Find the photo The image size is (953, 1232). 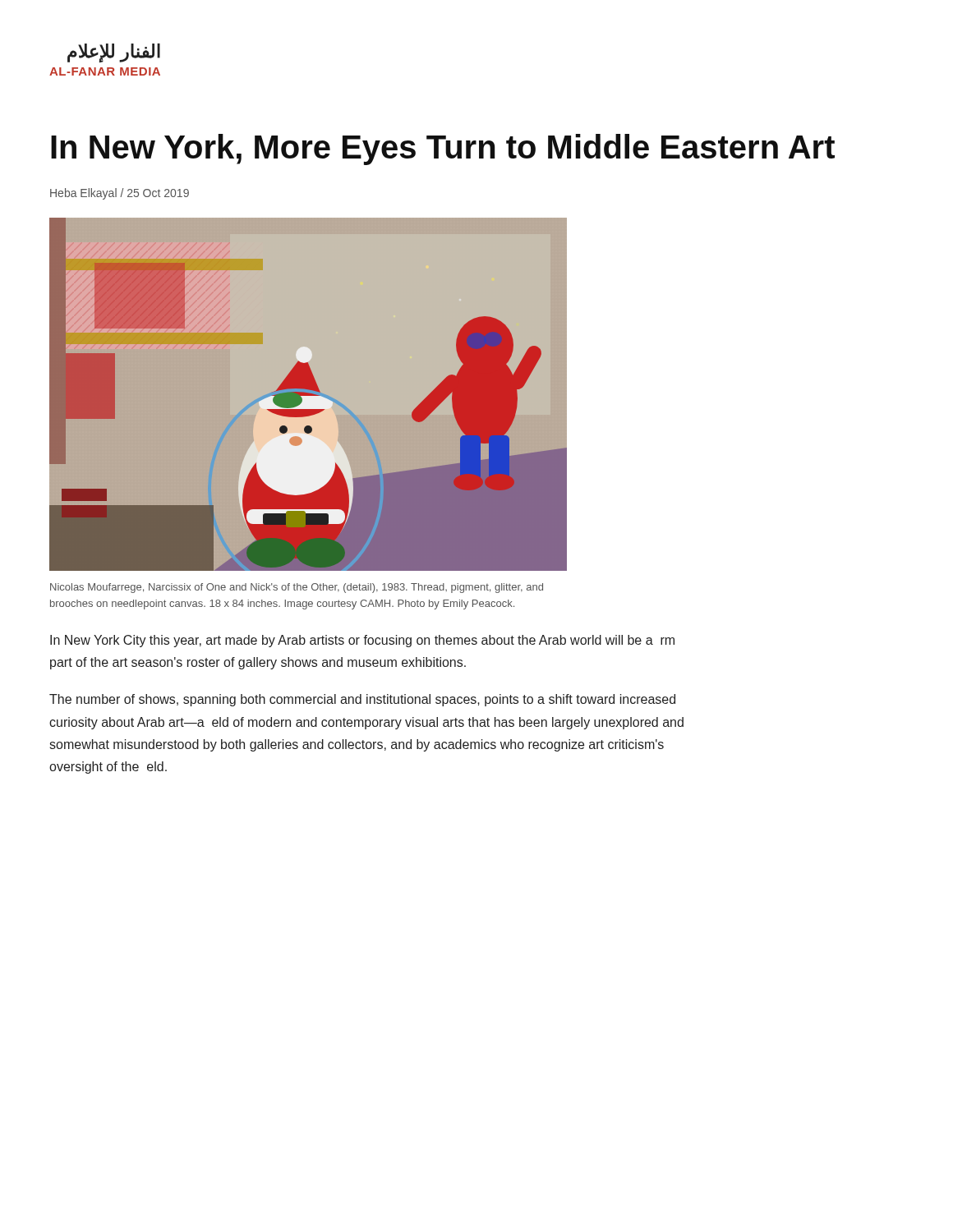click(308, 394)
